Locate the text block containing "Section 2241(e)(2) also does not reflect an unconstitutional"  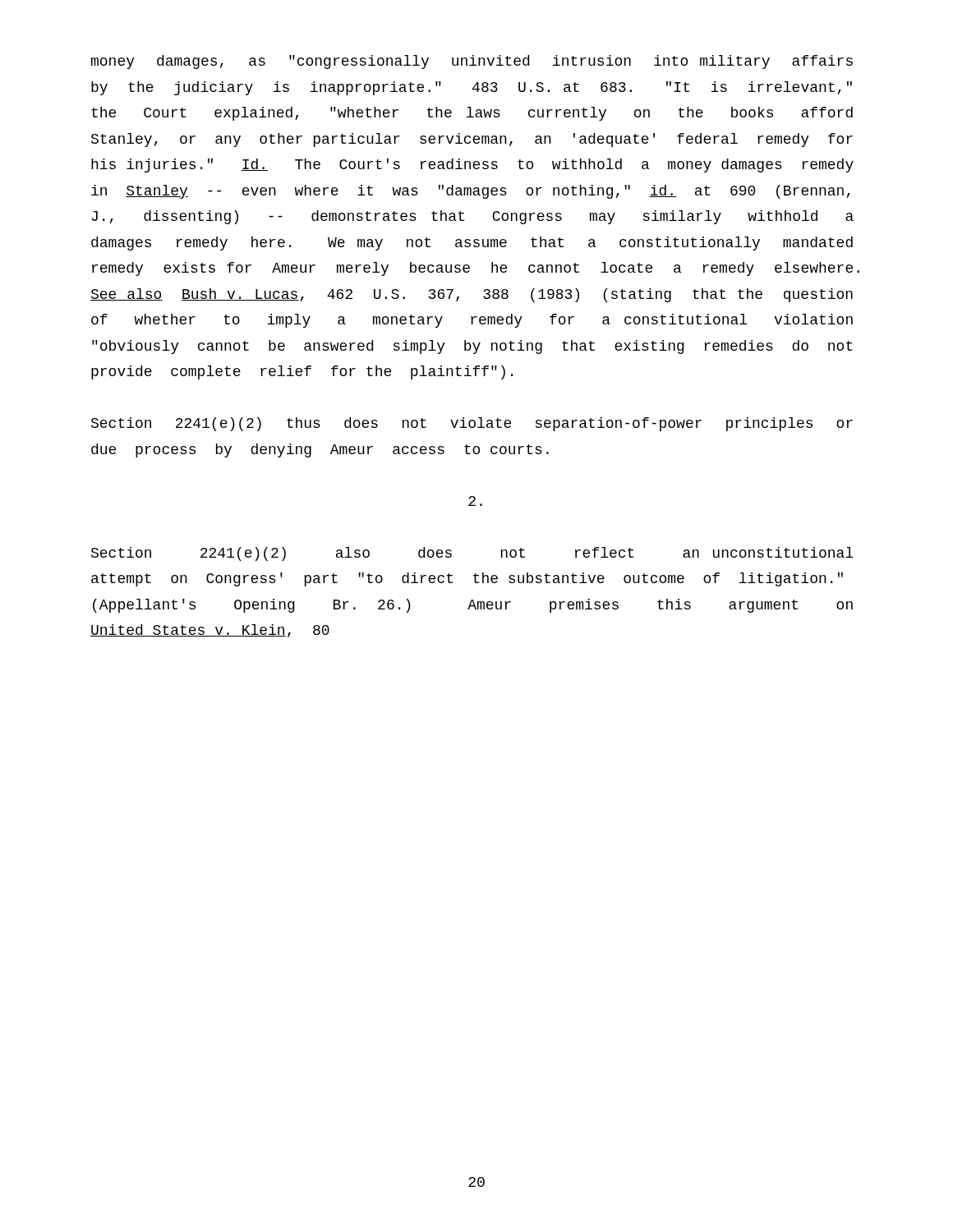coord(476,593)
